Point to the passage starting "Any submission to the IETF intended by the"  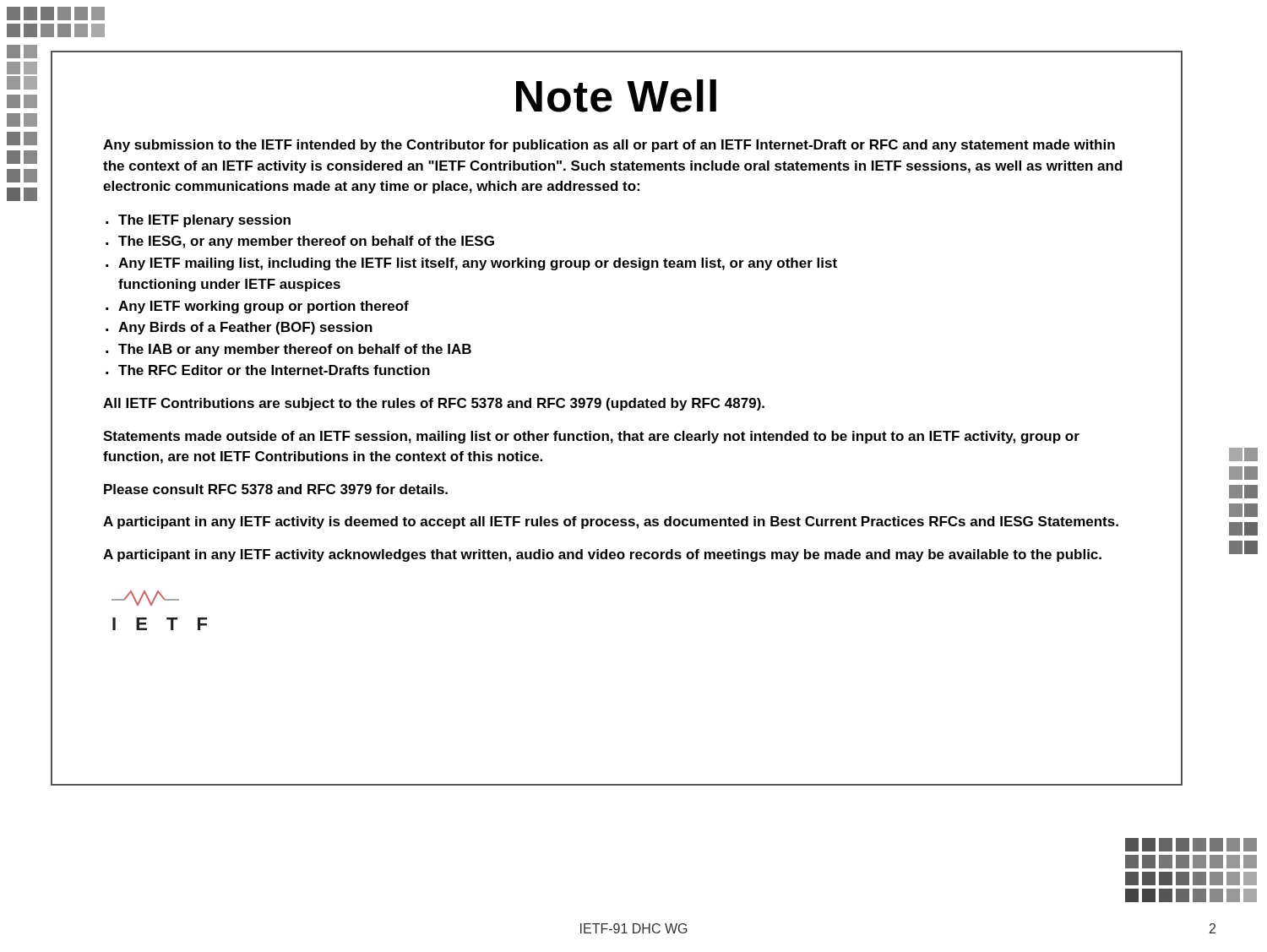pyautogui.click(x=613, y=166)
